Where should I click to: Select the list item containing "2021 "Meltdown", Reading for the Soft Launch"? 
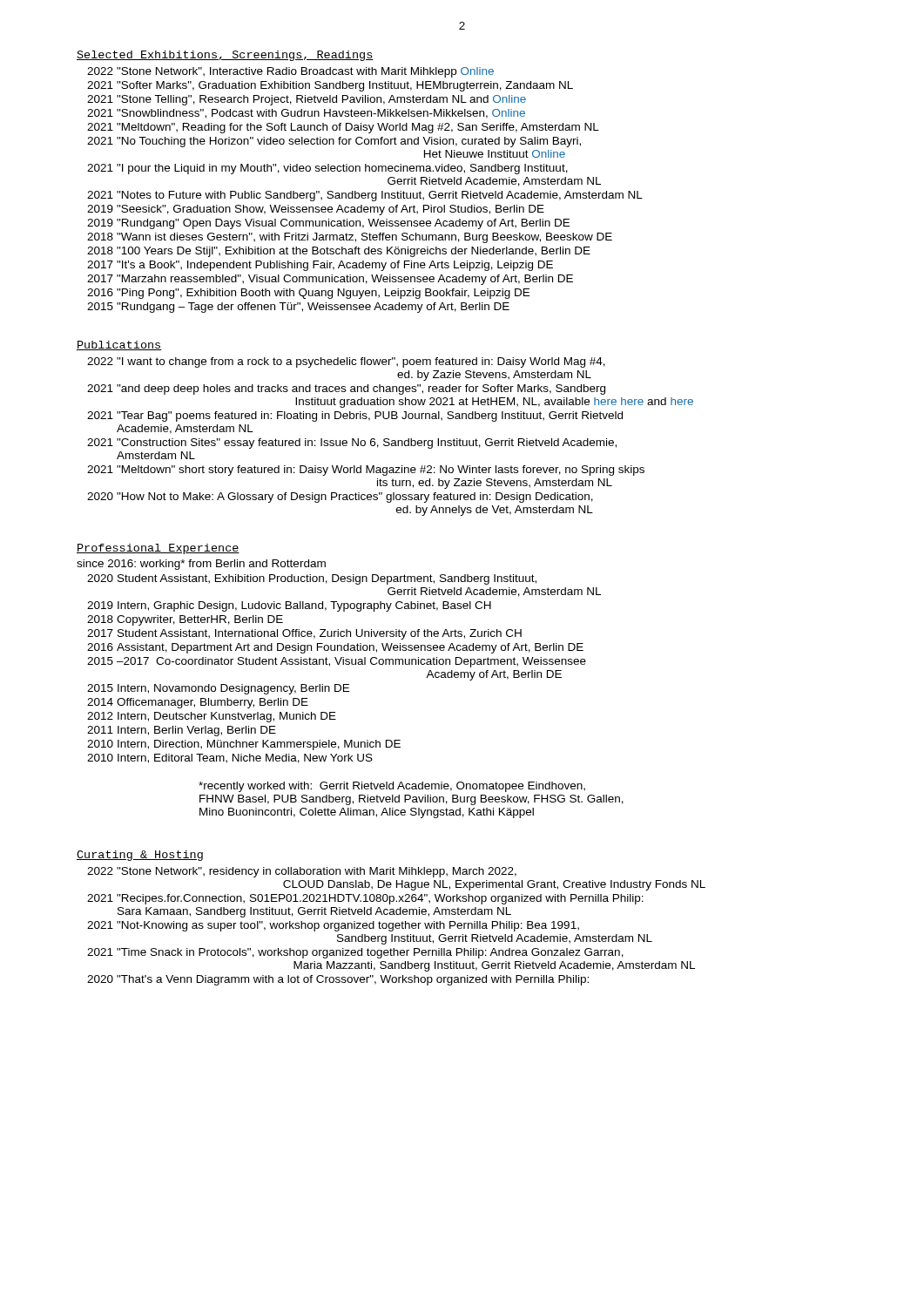474,127
